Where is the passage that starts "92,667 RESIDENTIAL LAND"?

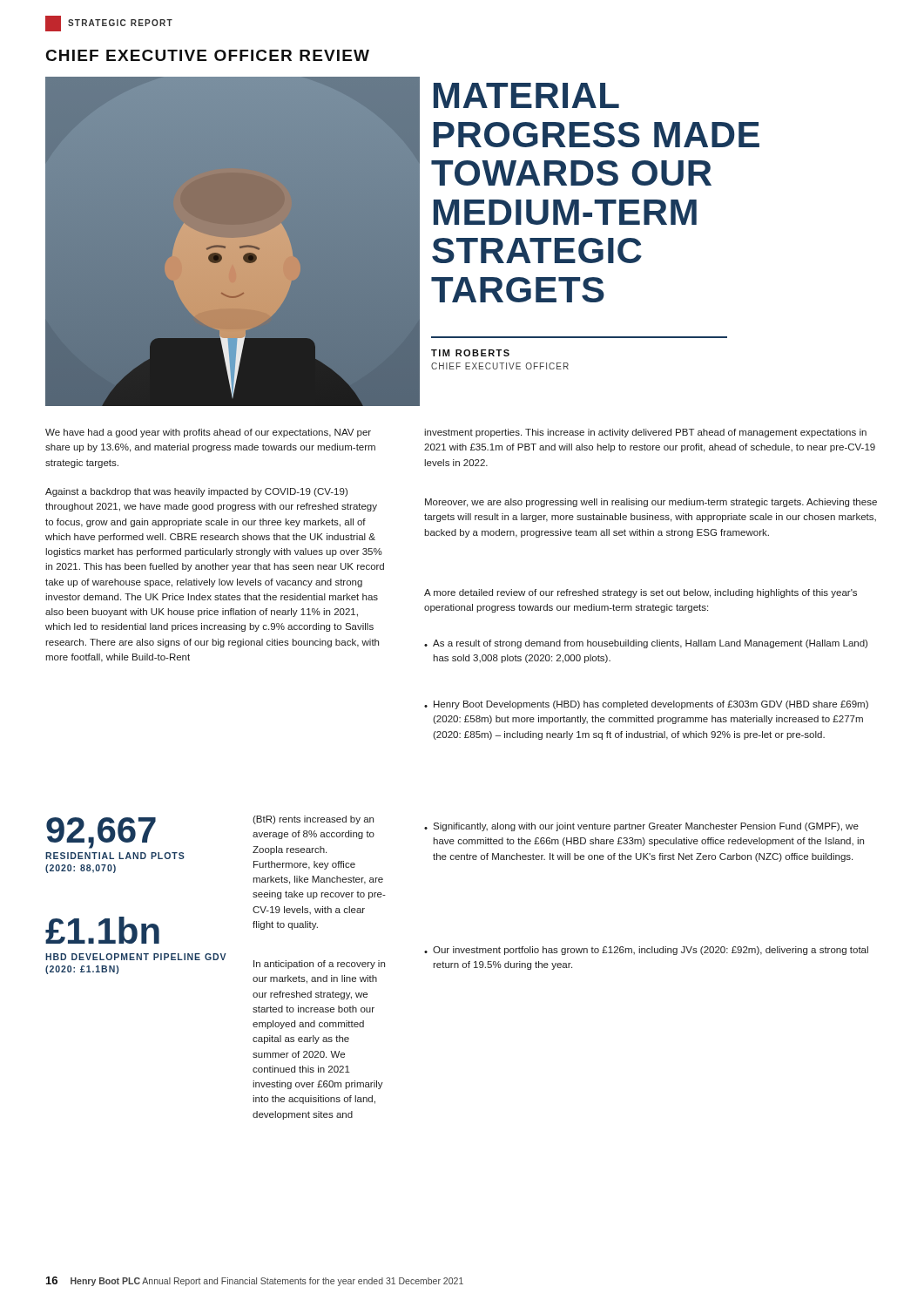coord(143,843)
